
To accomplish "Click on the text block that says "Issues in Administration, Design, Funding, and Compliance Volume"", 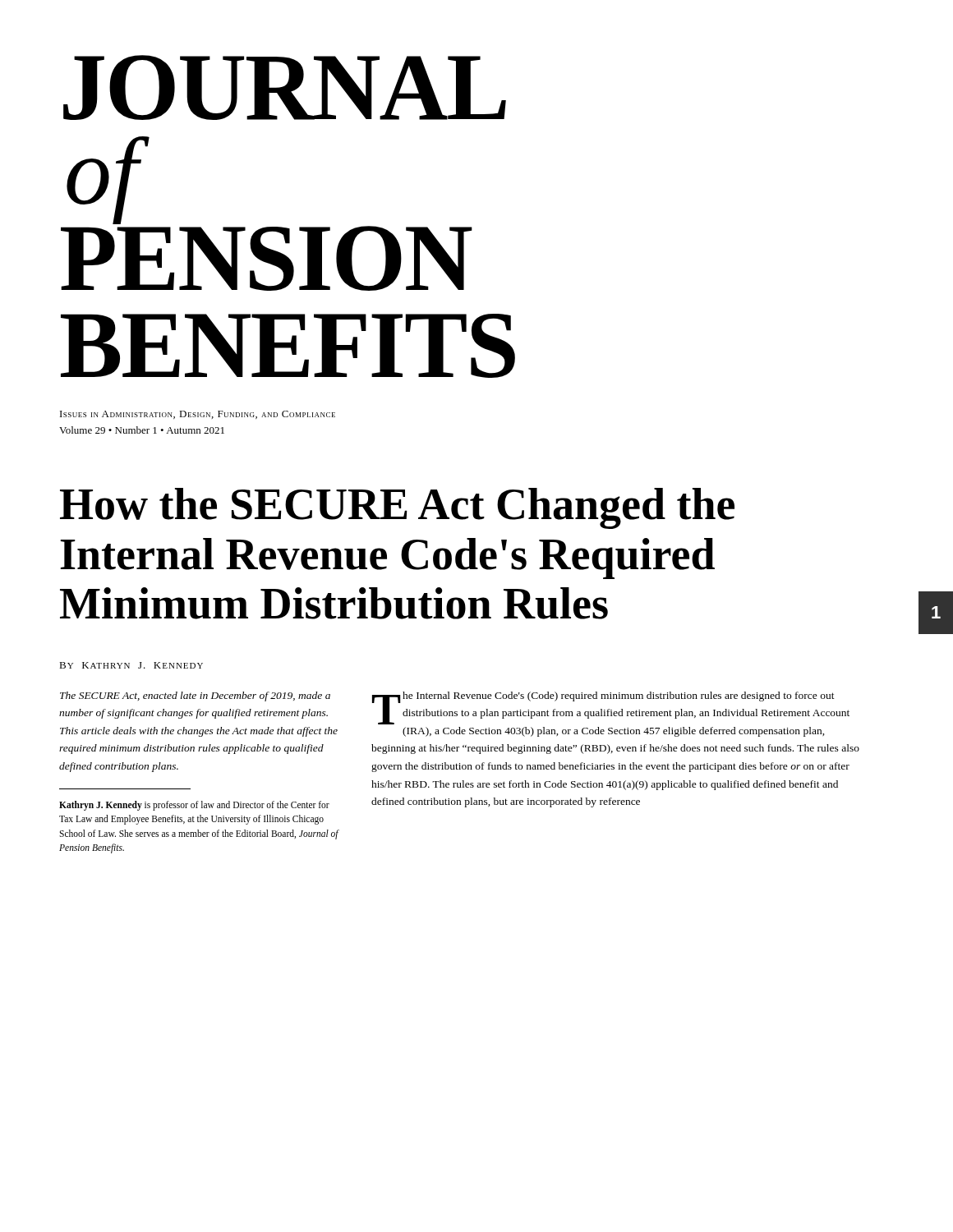I will click(198, 415).
